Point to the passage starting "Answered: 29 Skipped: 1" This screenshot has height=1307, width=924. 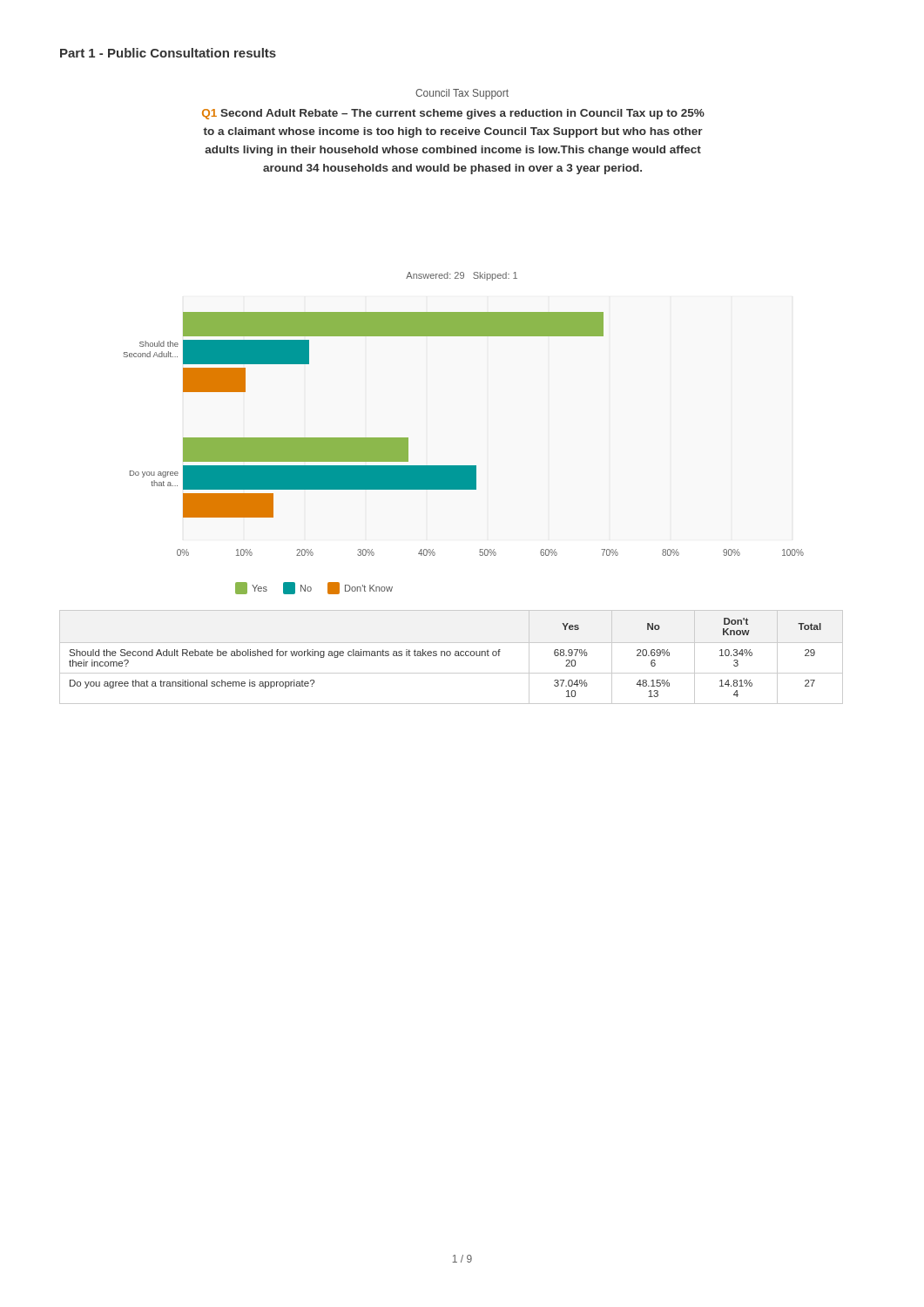(x=462, y=275)
